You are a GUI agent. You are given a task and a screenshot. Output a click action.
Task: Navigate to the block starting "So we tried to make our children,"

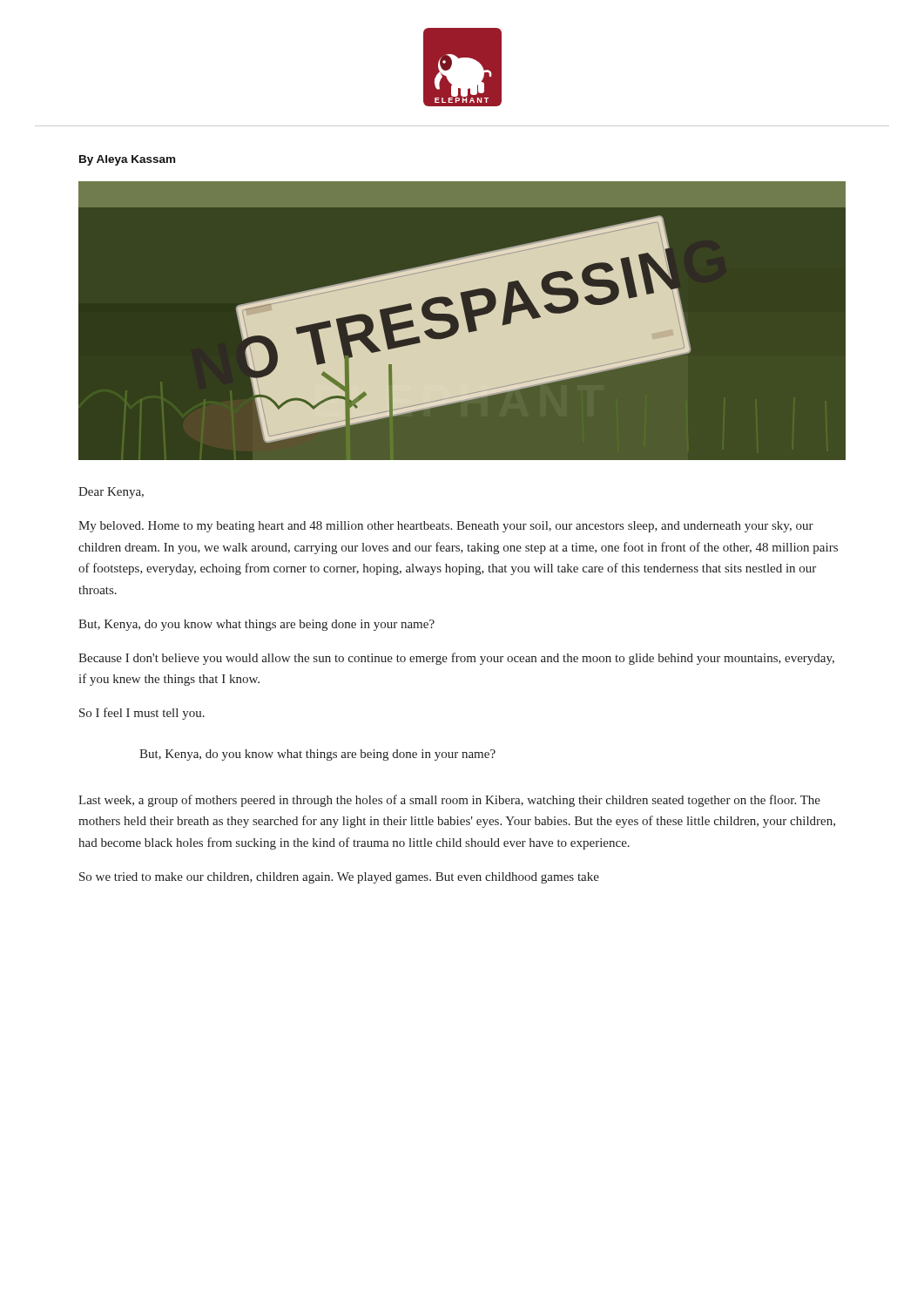[x=339, y=876]
